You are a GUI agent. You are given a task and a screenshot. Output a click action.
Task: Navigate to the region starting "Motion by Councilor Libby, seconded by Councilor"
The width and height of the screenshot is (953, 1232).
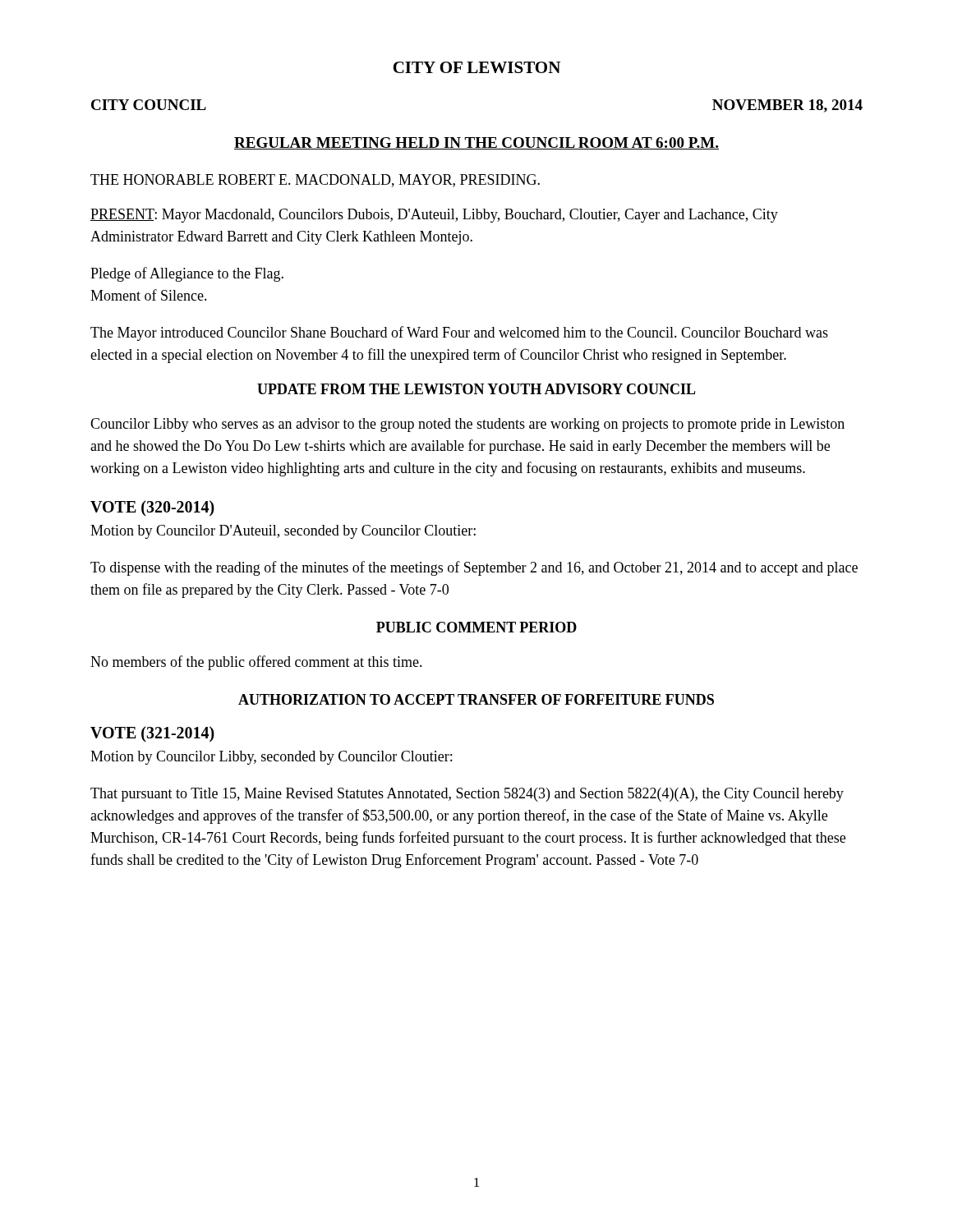(272, 756)
